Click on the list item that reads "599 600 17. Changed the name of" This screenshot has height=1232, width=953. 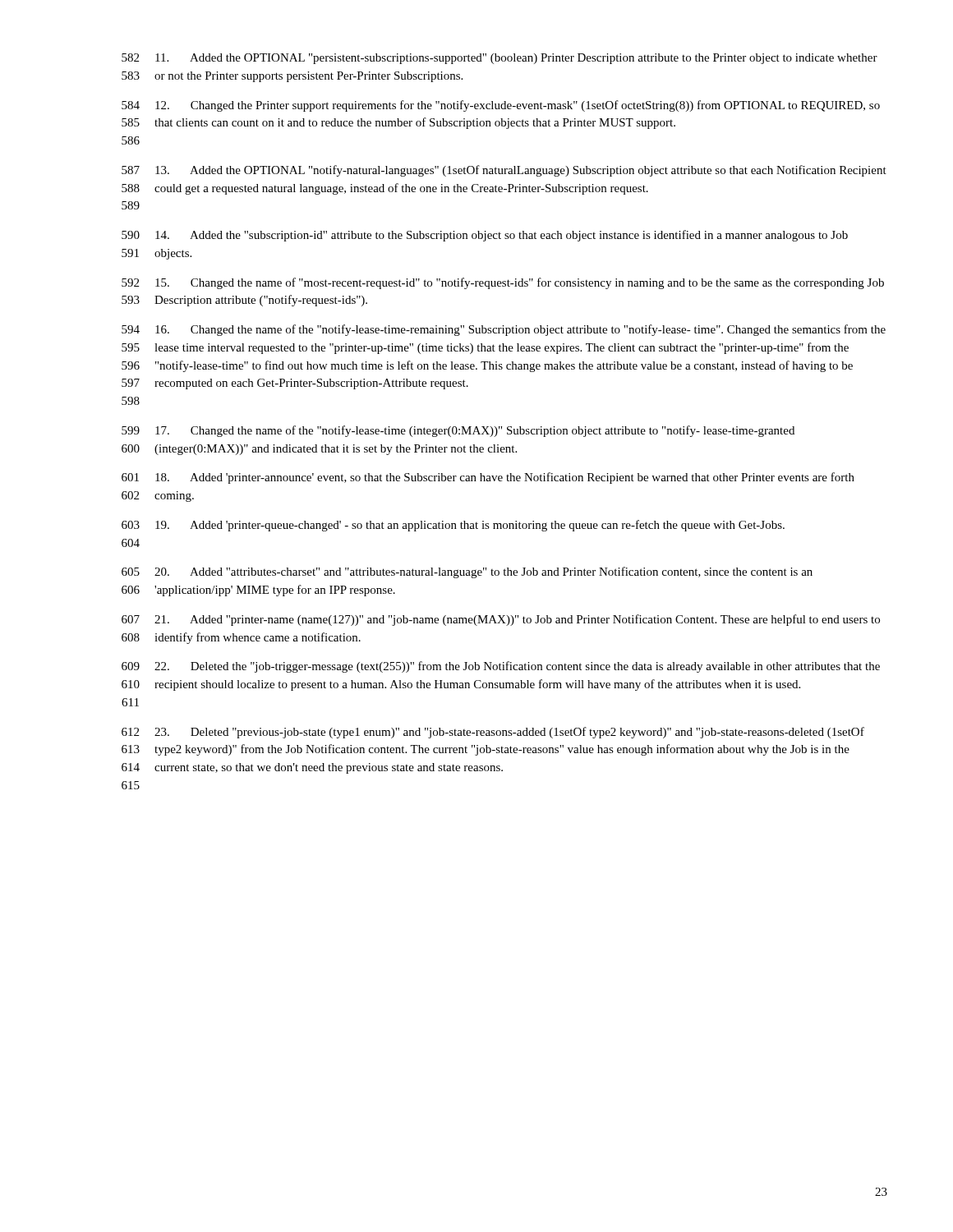(x=481, y=440)
